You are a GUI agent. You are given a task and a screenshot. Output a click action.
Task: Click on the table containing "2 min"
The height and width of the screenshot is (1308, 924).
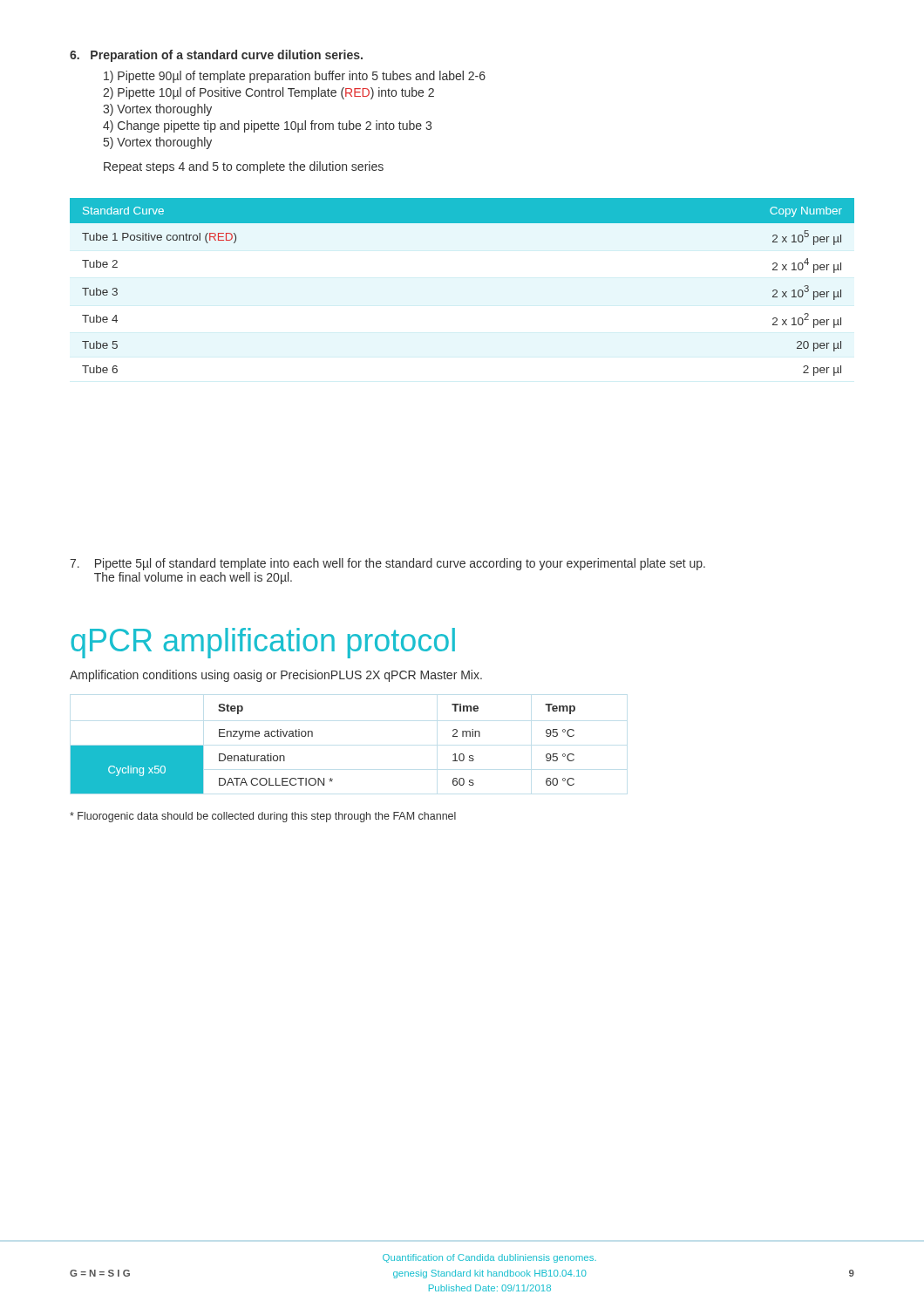coord(462,744)
